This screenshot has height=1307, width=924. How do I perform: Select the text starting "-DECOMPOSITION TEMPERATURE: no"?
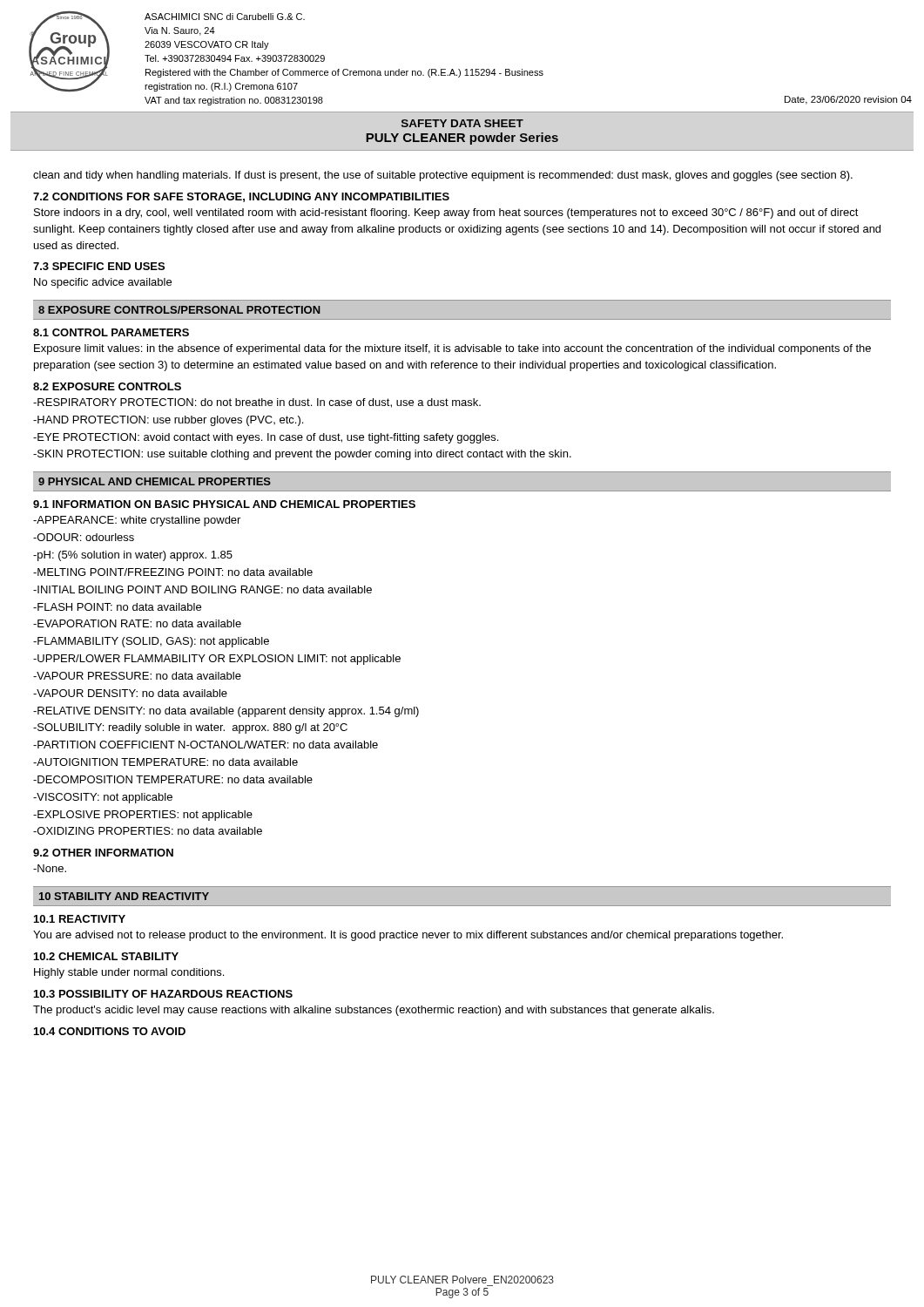pos(173,779)
